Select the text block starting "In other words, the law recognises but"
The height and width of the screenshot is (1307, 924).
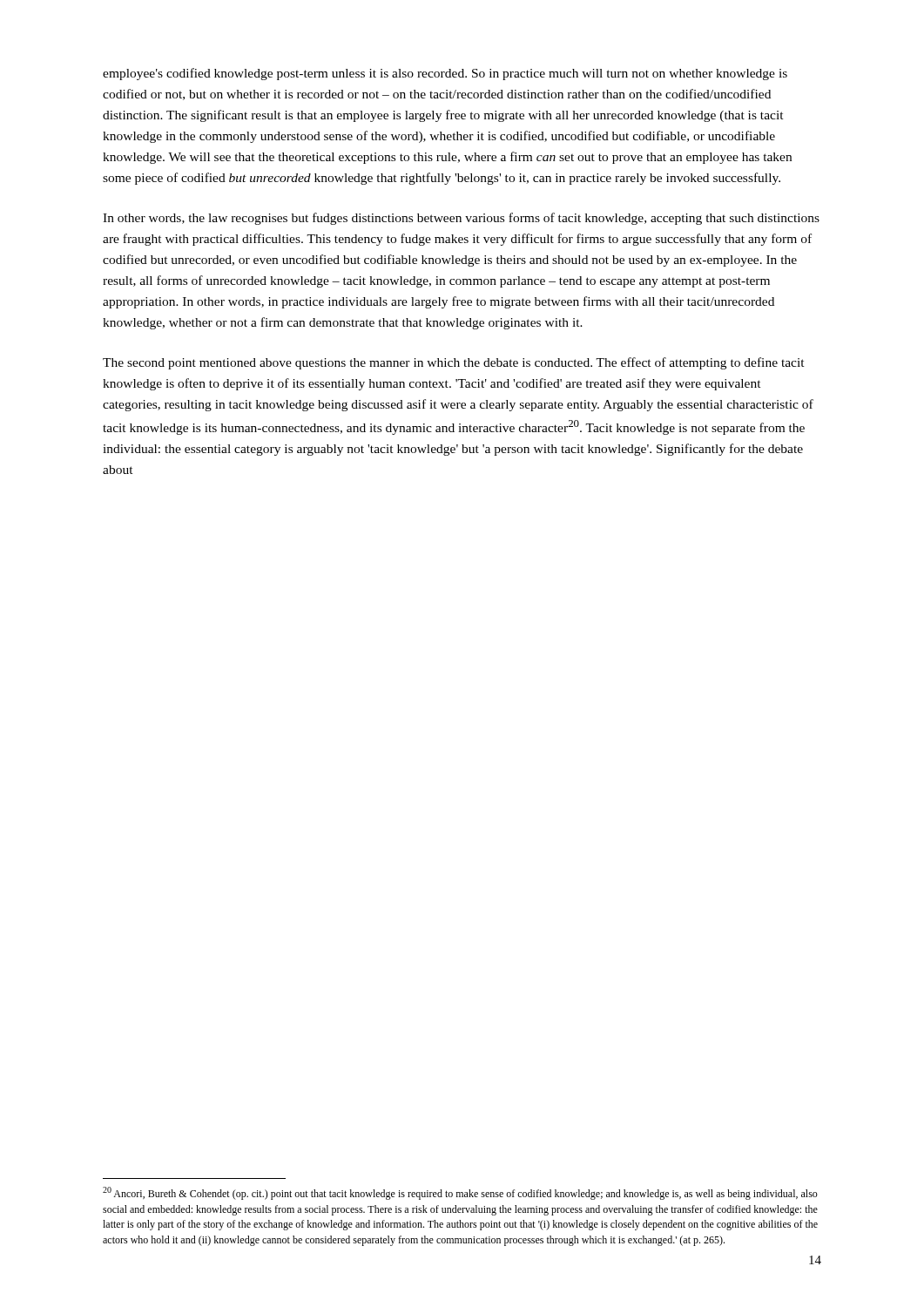pos(461,270)
